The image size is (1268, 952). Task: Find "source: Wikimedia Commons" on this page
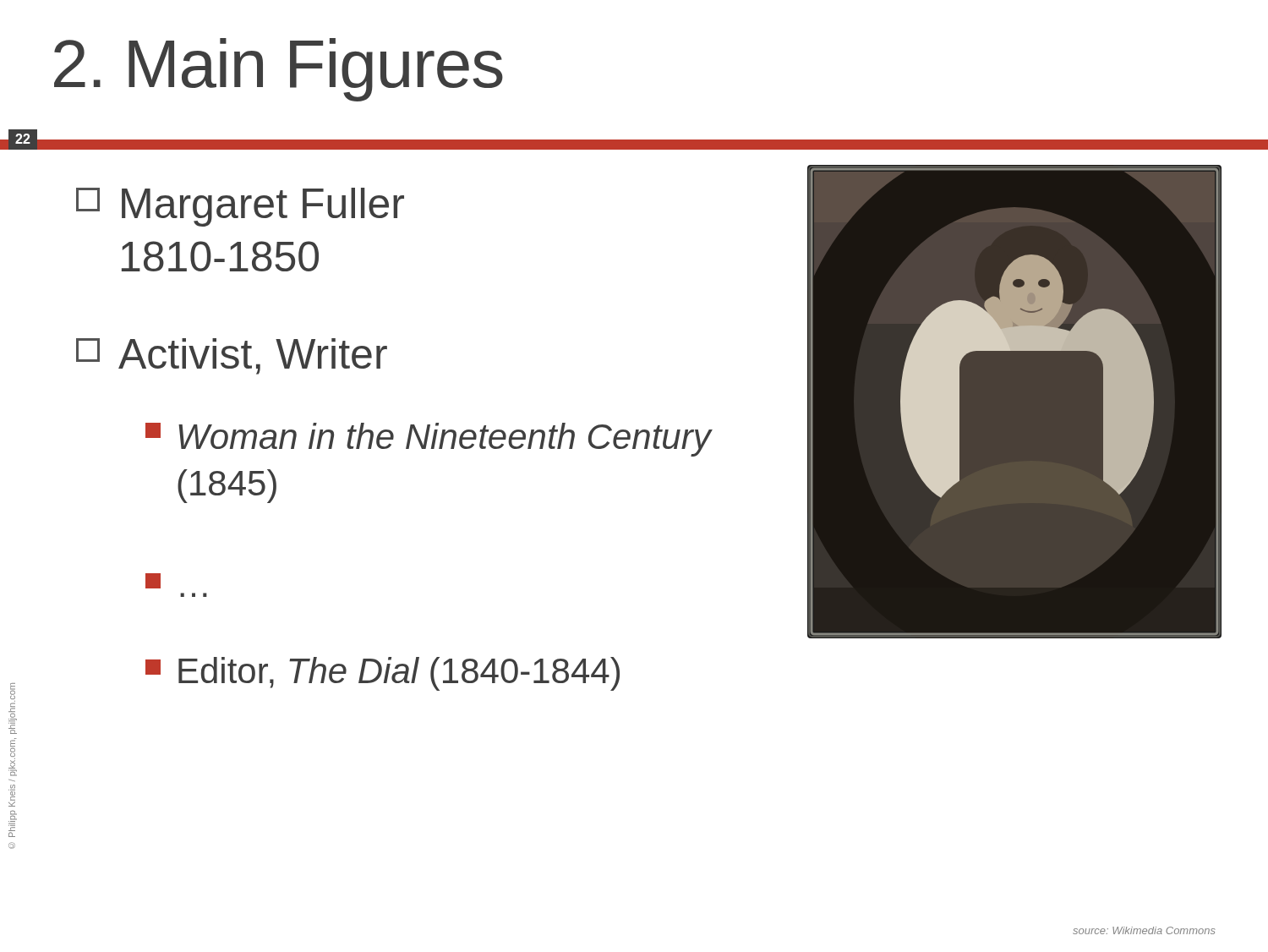click(1144, 930)
